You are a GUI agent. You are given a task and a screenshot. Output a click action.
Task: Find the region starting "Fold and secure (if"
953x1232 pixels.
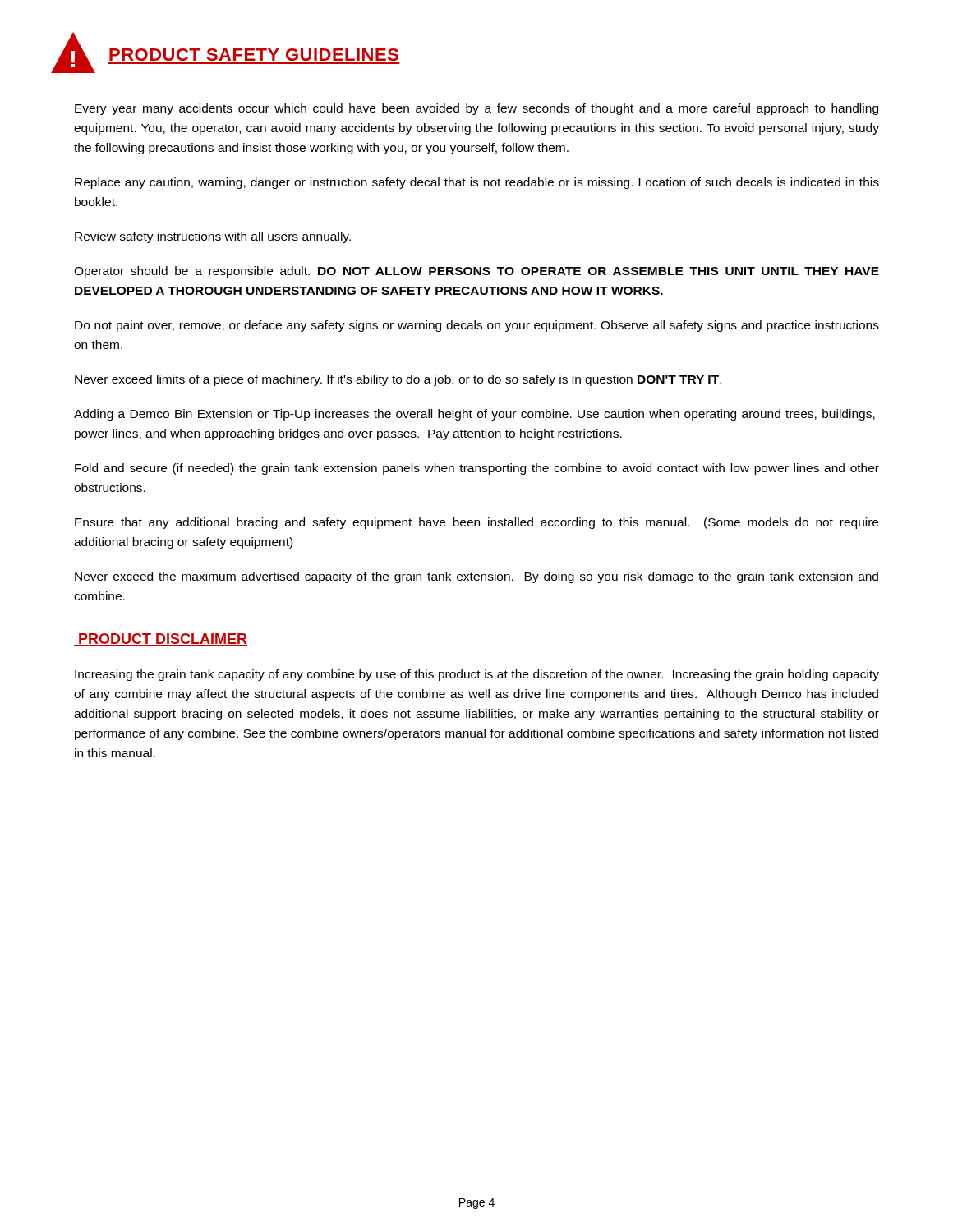pyautogui.click(x=476, y=478)
